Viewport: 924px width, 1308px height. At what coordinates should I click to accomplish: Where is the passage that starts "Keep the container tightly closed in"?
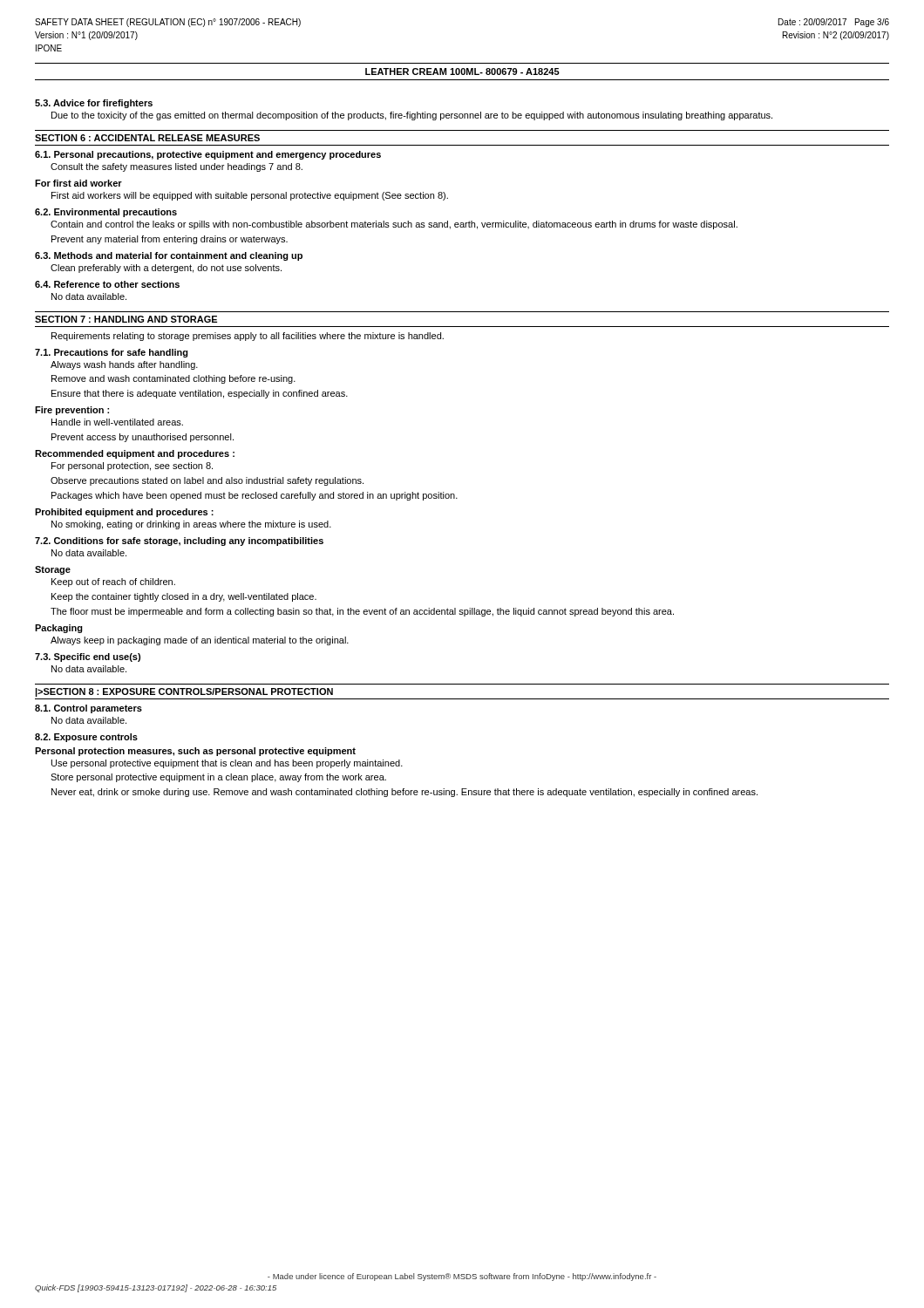pyautogui.click(x=184, y=596)
